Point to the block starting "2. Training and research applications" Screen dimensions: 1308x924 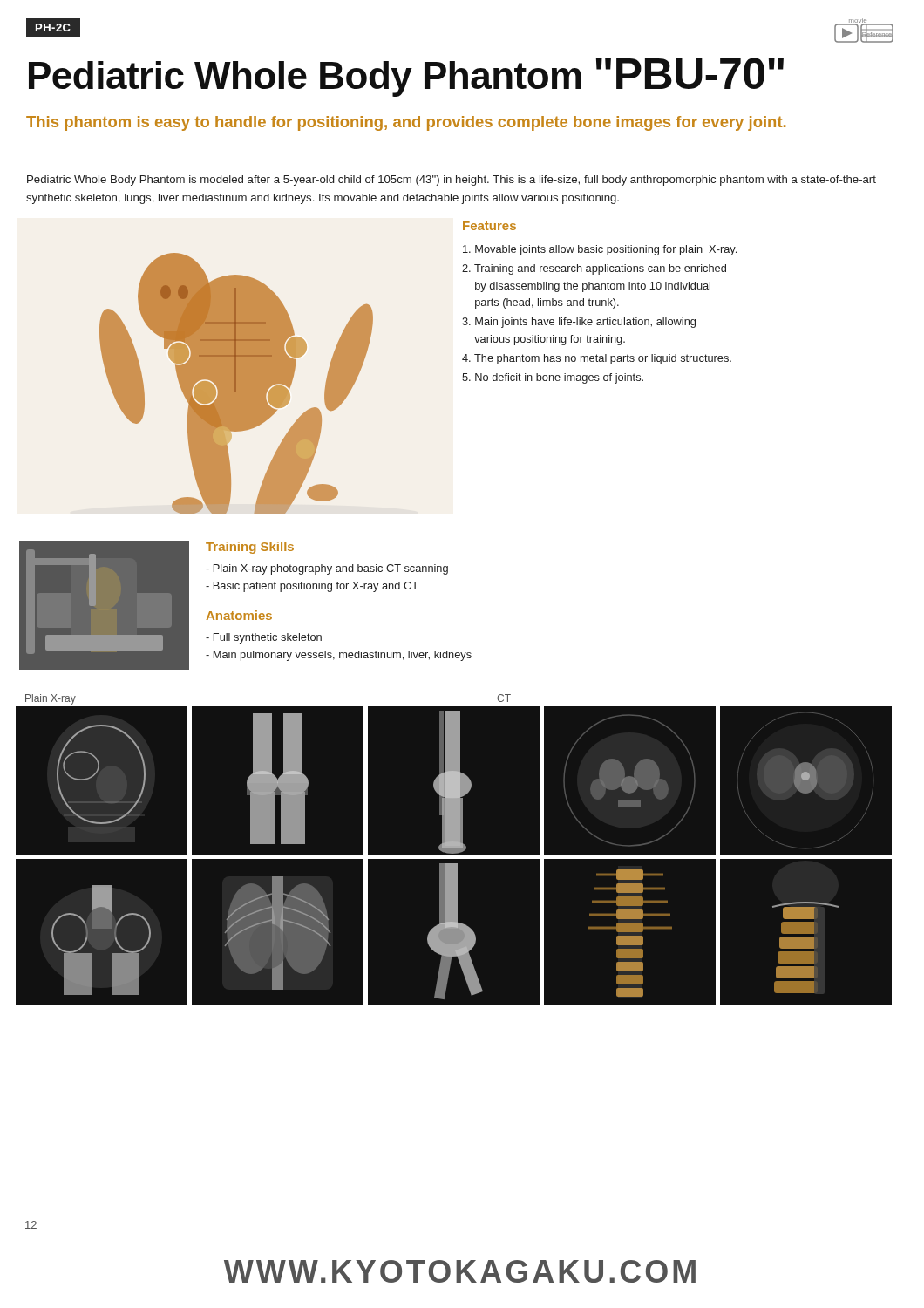pyautogui.click(x=594, y=285)
